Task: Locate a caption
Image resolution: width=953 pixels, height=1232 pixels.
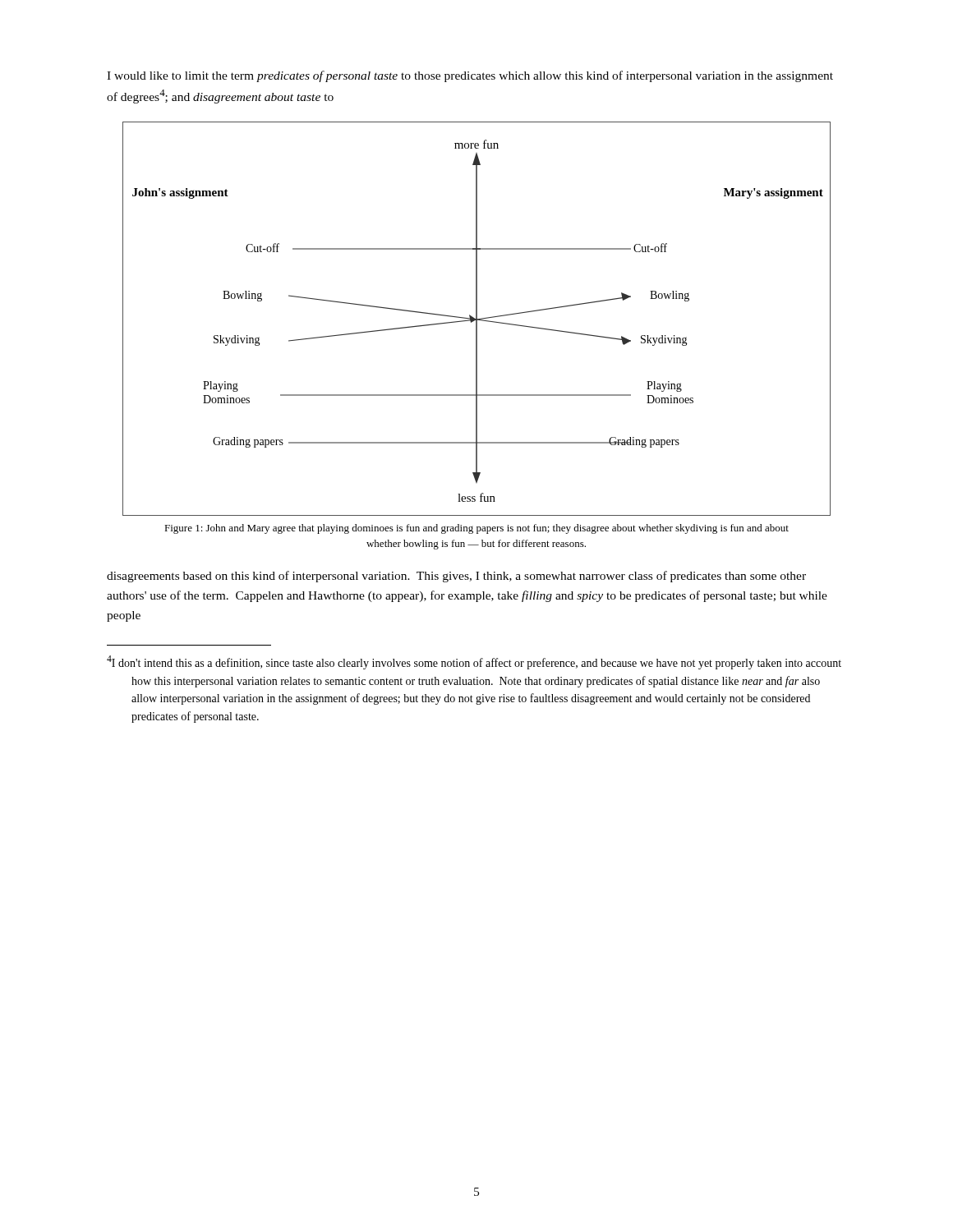Action: click(476, 535)
